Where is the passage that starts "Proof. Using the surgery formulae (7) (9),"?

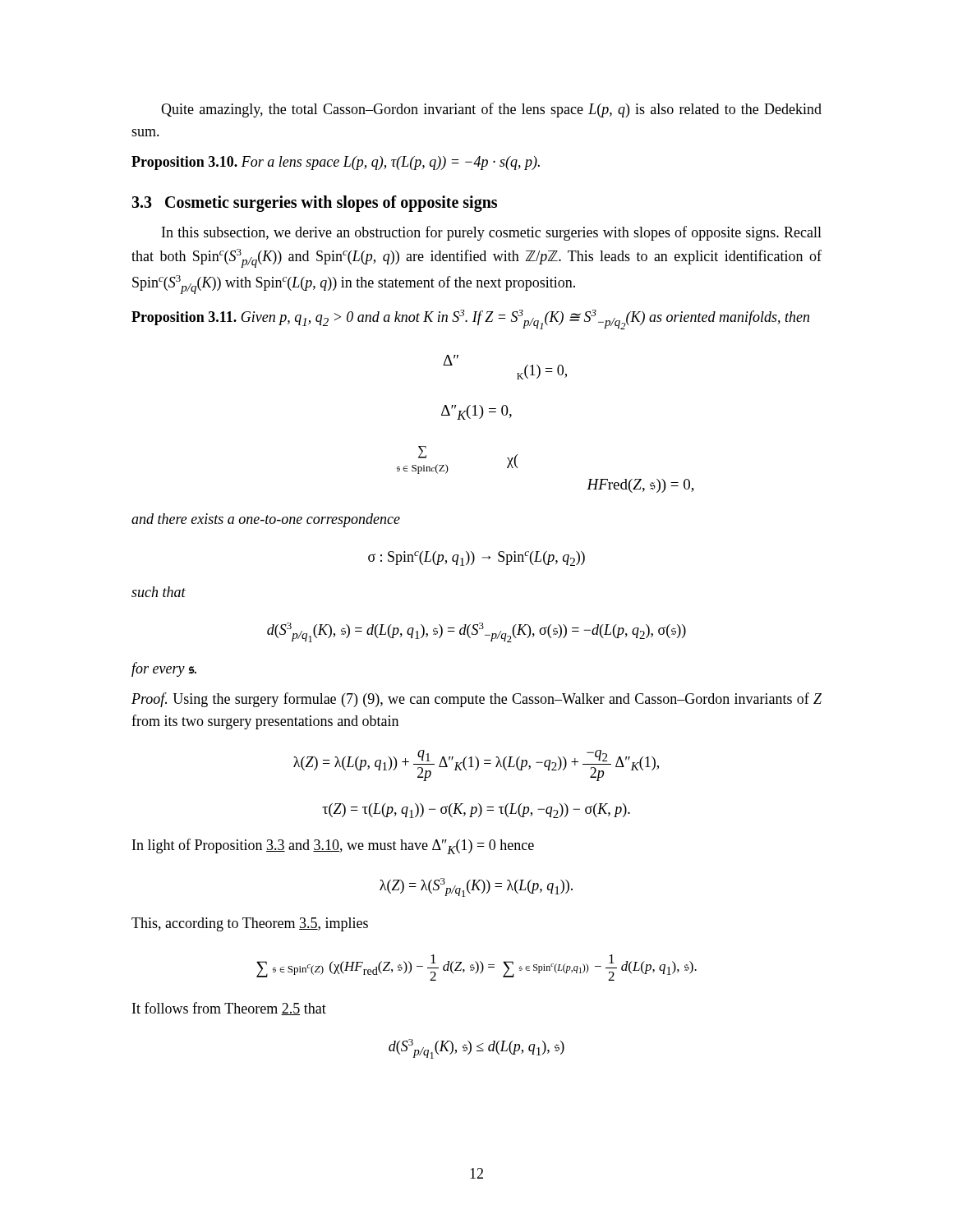tap(476, 710)
